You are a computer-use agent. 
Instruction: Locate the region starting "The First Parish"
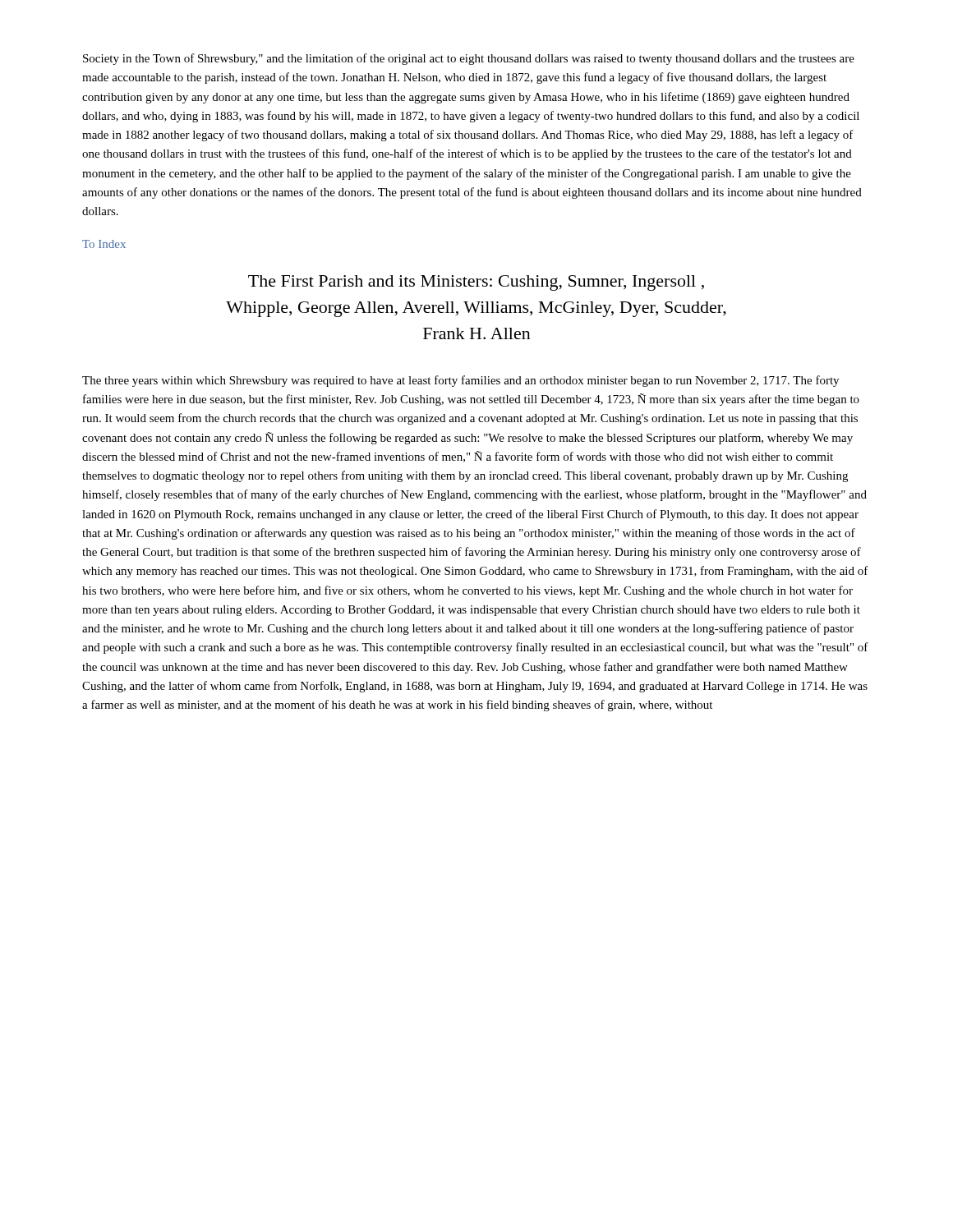(x=476, y=307)
